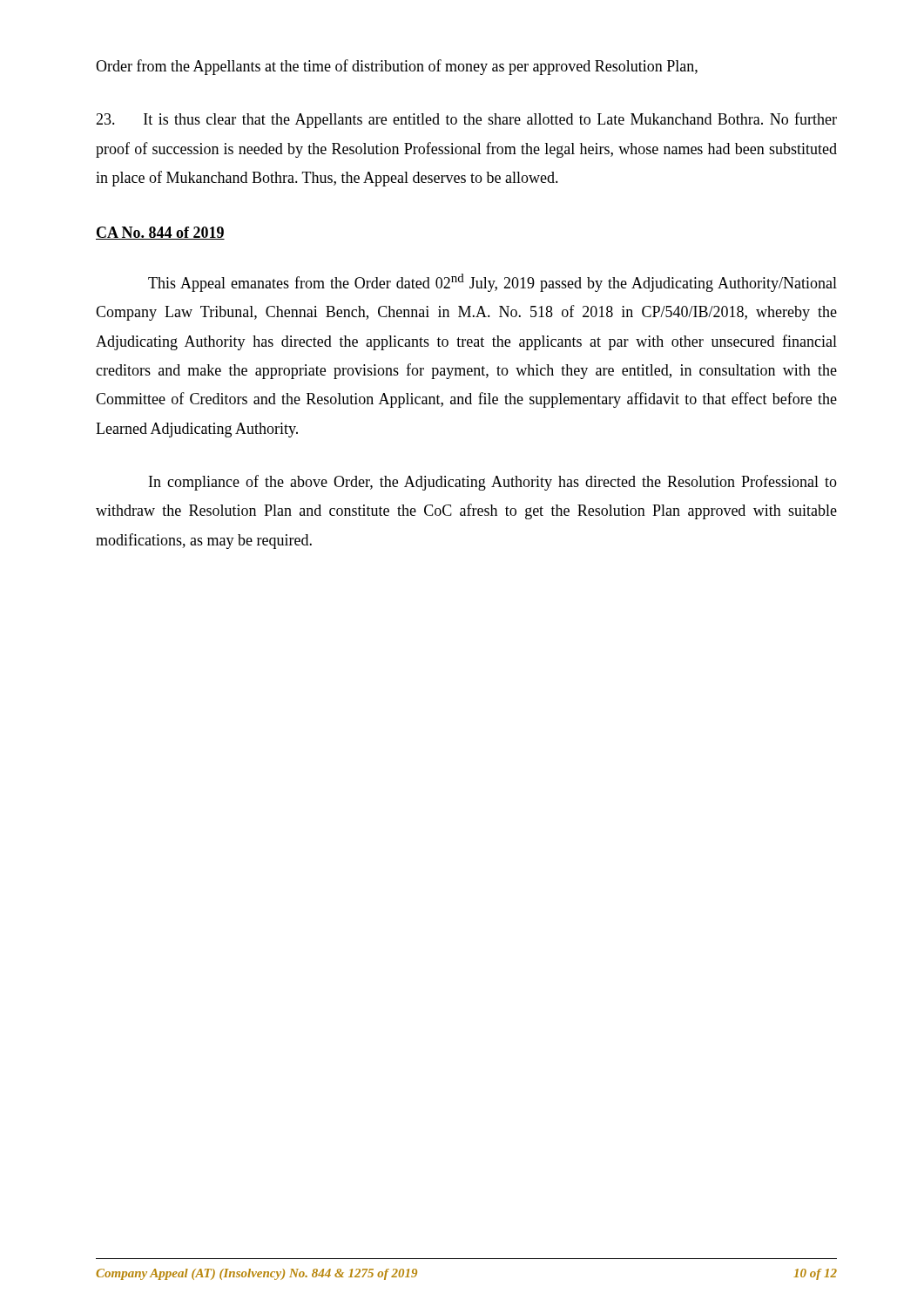Point to the element starting "Order from the Appellants at the"

click(x=397, y=66)
